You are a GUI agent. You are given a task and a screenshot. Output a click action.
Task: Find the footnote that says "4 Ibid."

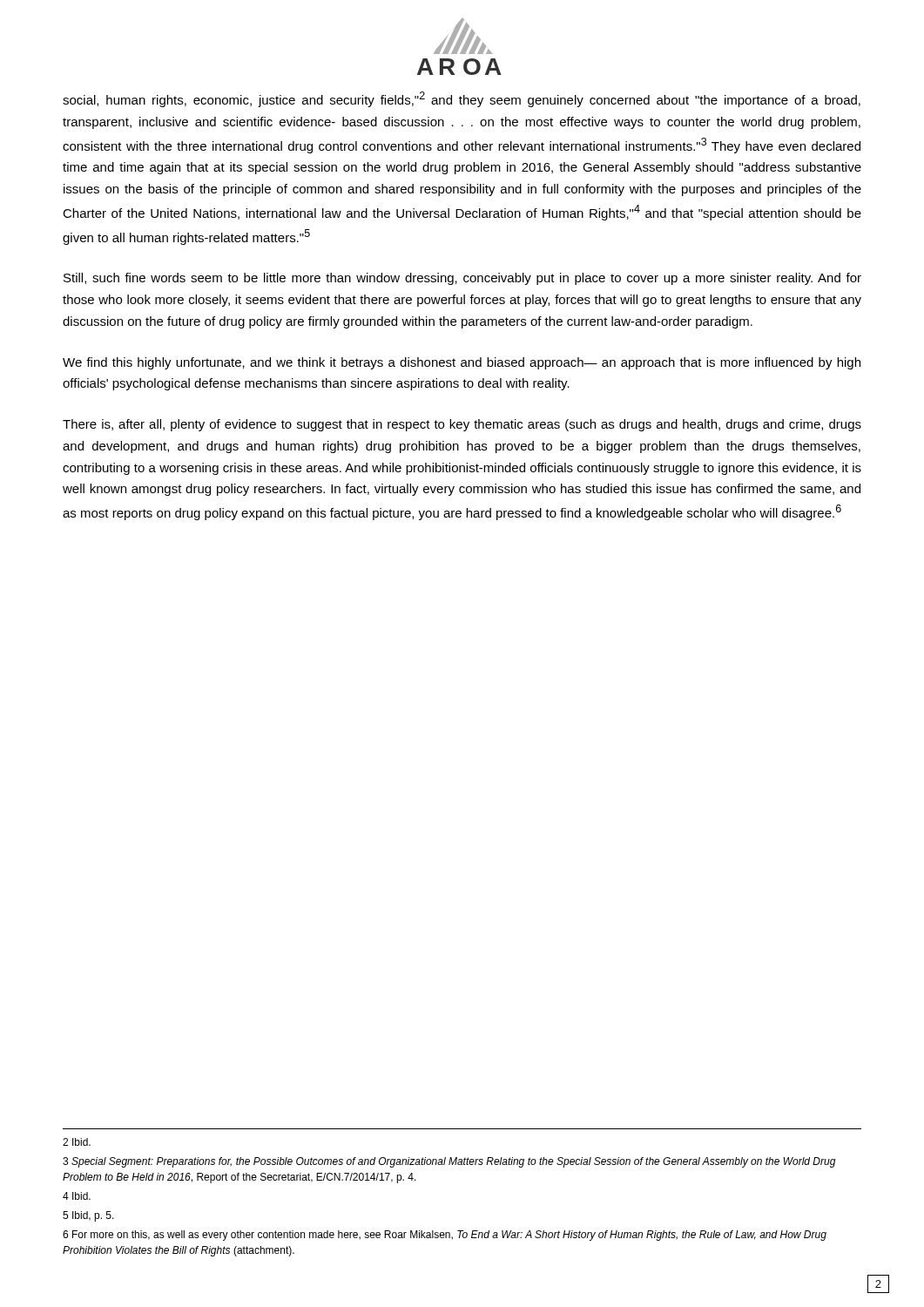[77, 1196]
